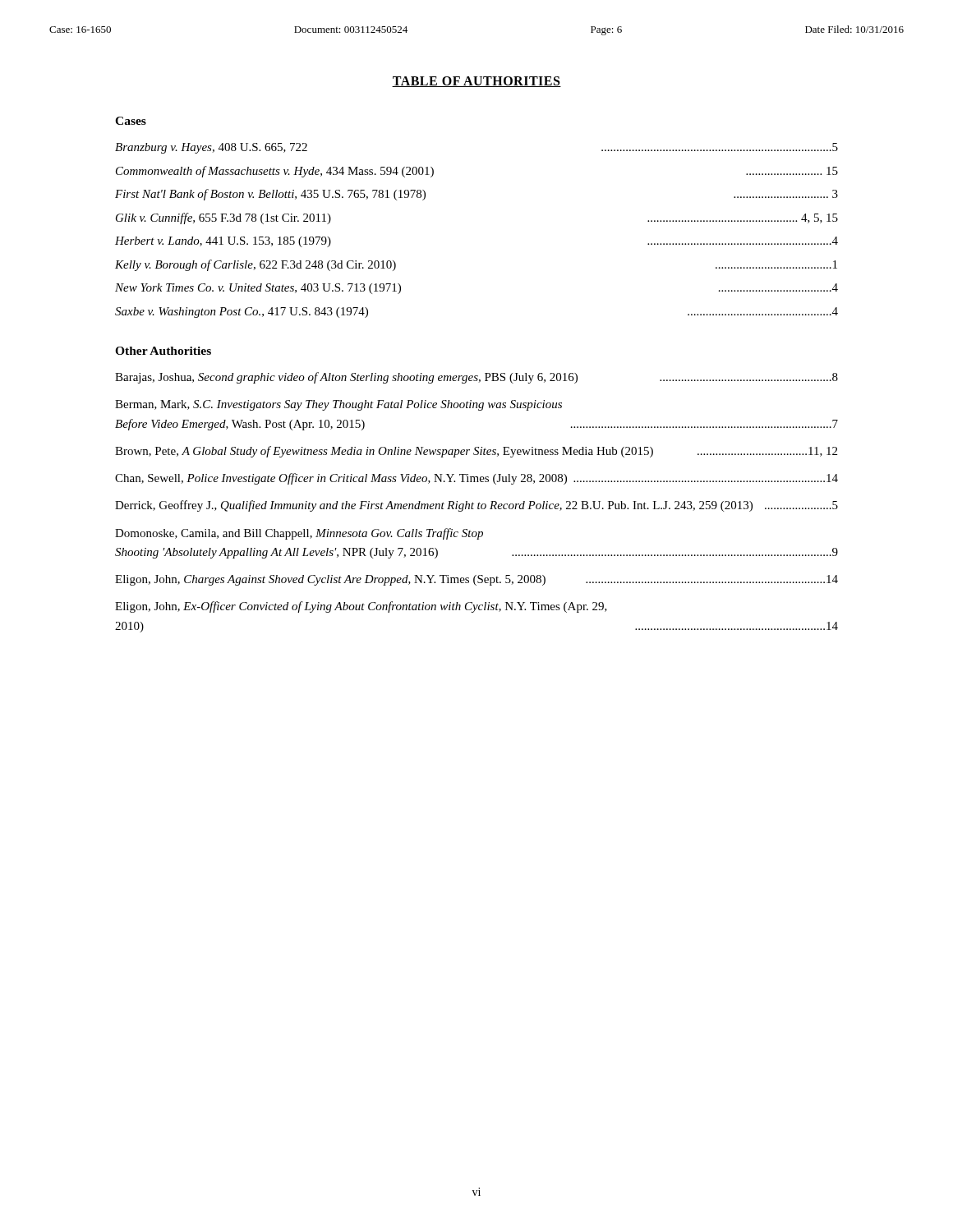Locate the block of text that opens with "Derrick, Geoffrey J., Qualified Immunity and"

[x=476, y=506]
